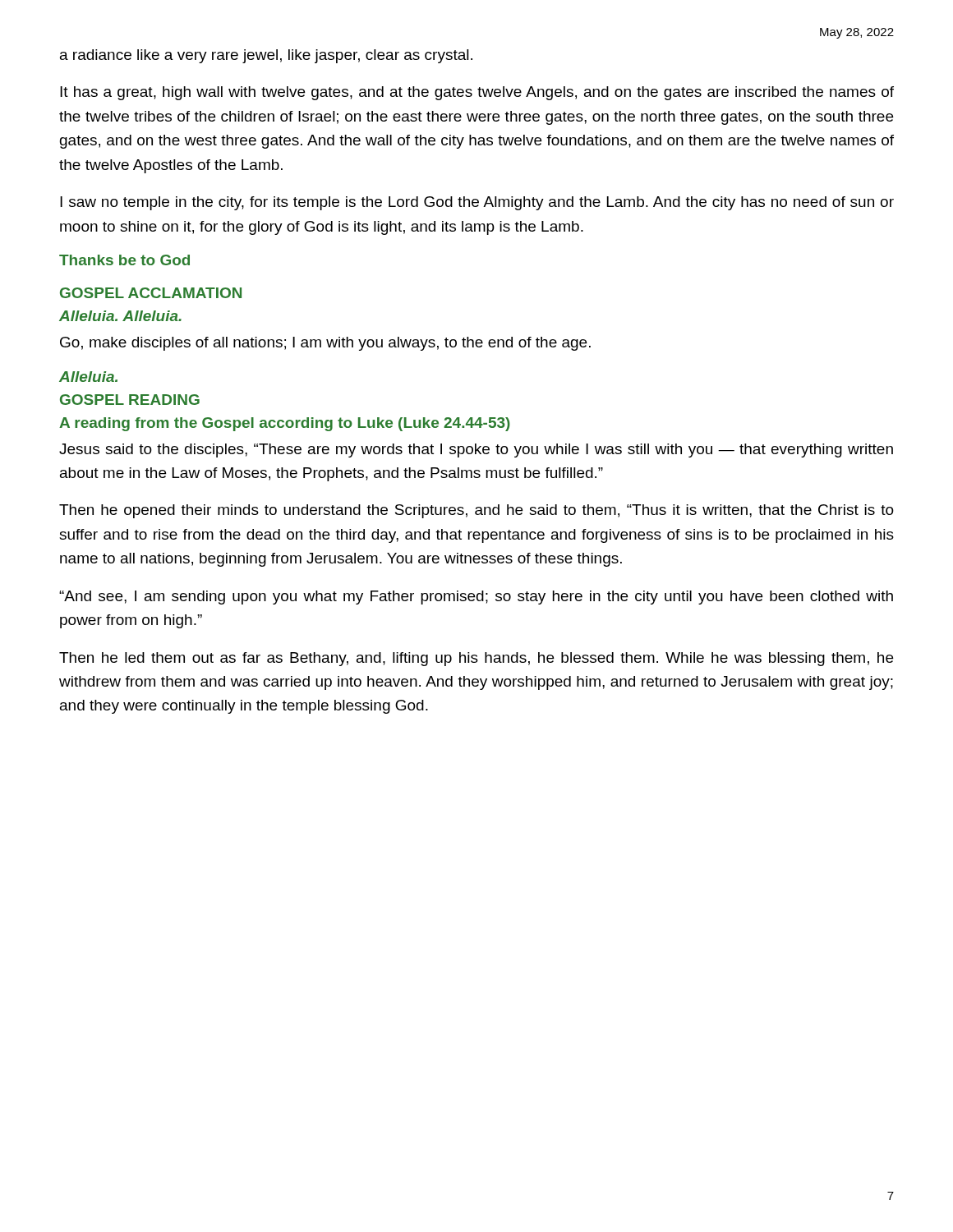
Task: Find the region starting "It has a great, high"
Action: pyautogui.click(x=476, y=128)
